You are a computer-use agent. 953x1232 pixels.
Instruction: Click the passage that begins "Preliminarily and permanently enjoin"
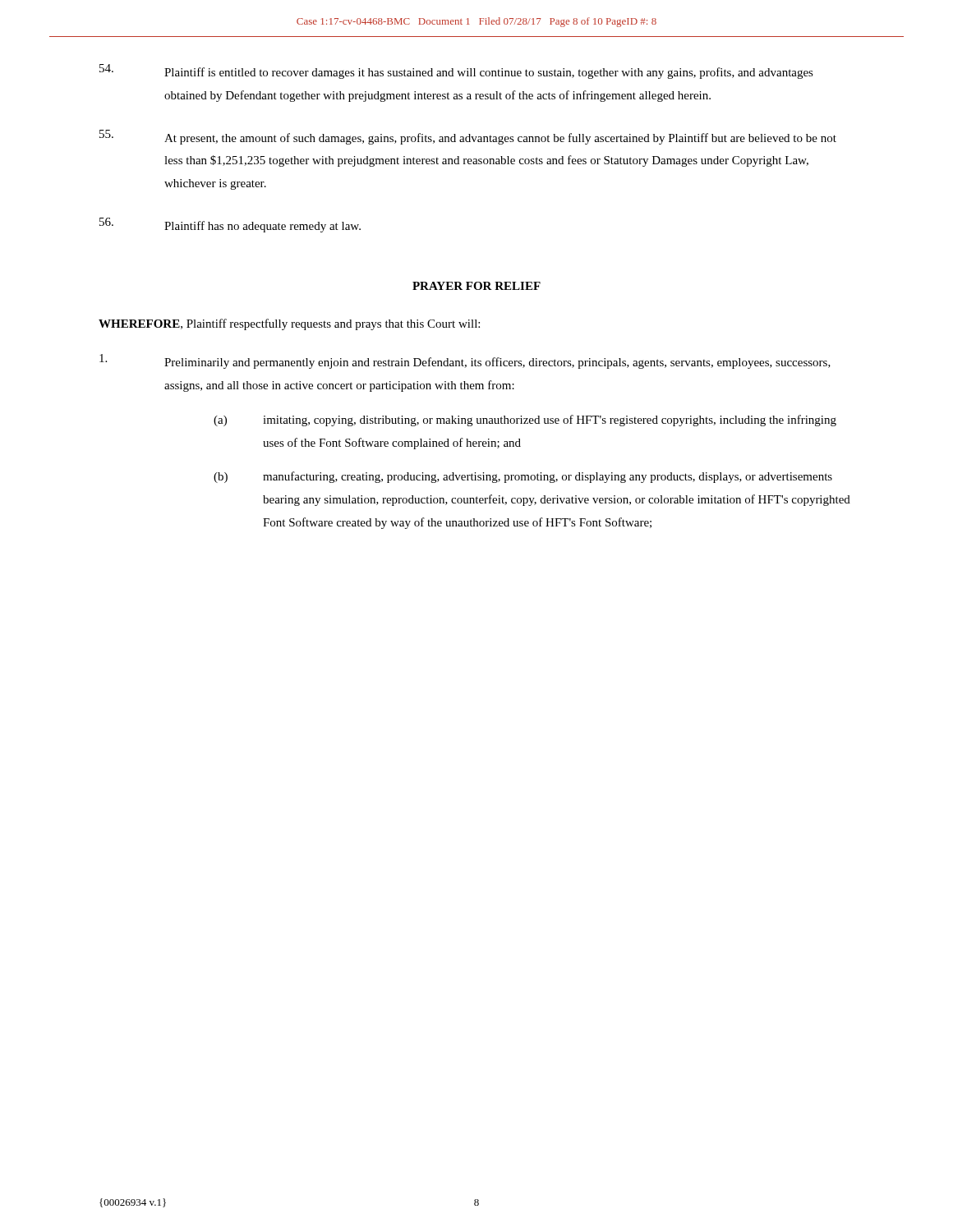click(x=476, y=449)
